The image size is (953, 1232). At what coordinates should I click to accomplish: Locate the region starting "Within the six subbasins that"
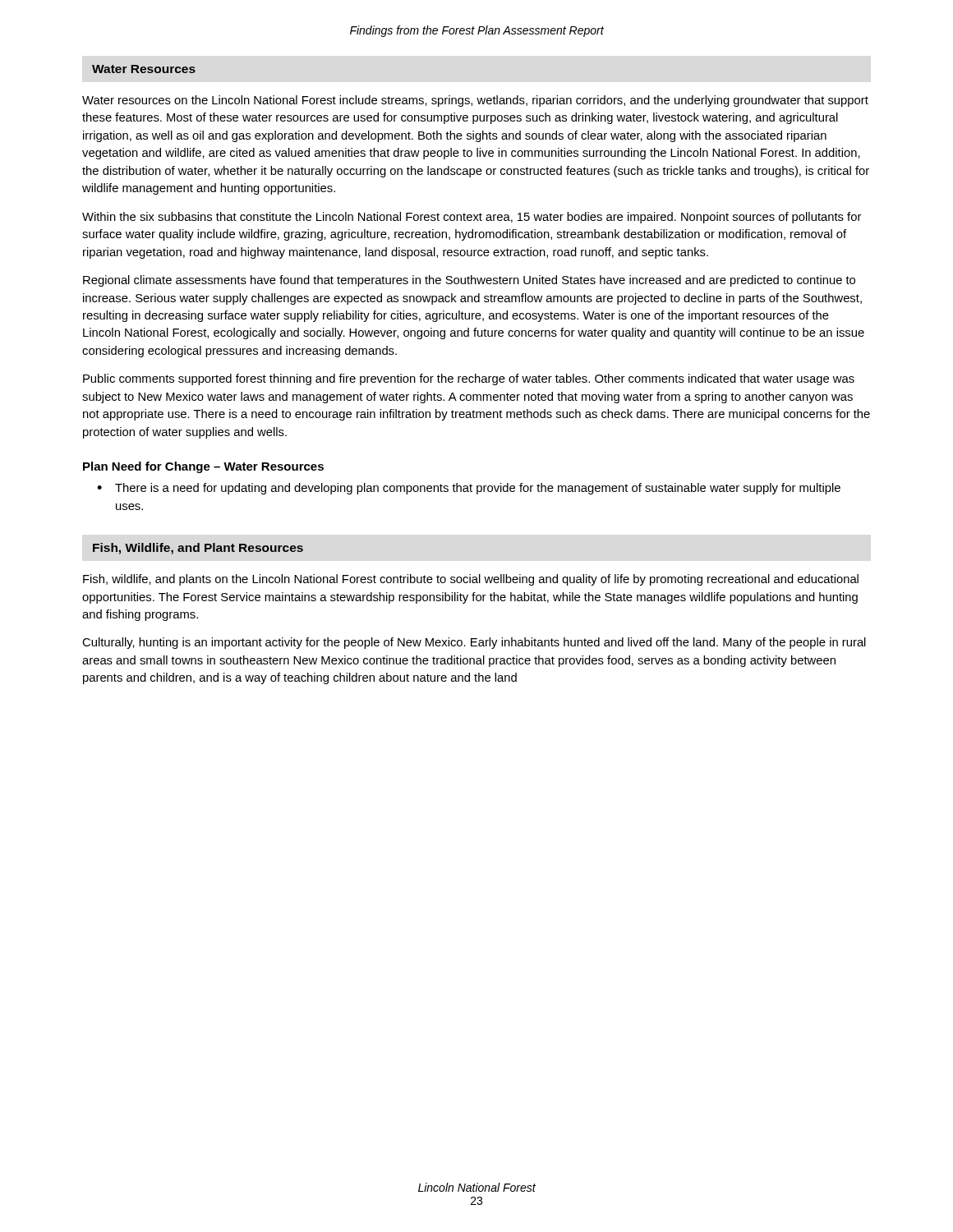click(x=472, y=234)
